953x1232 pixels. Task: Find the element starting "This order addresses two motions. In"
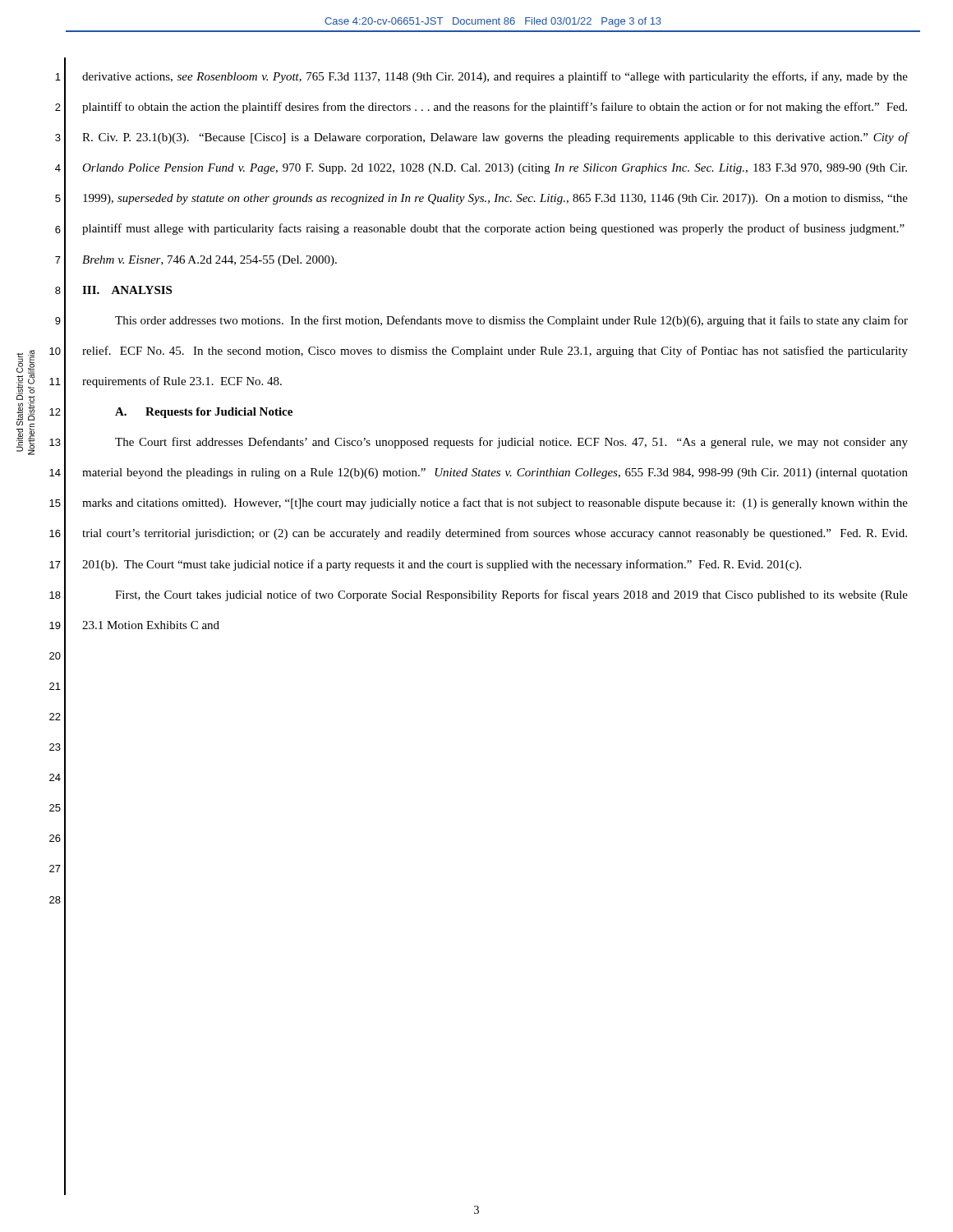495,351
